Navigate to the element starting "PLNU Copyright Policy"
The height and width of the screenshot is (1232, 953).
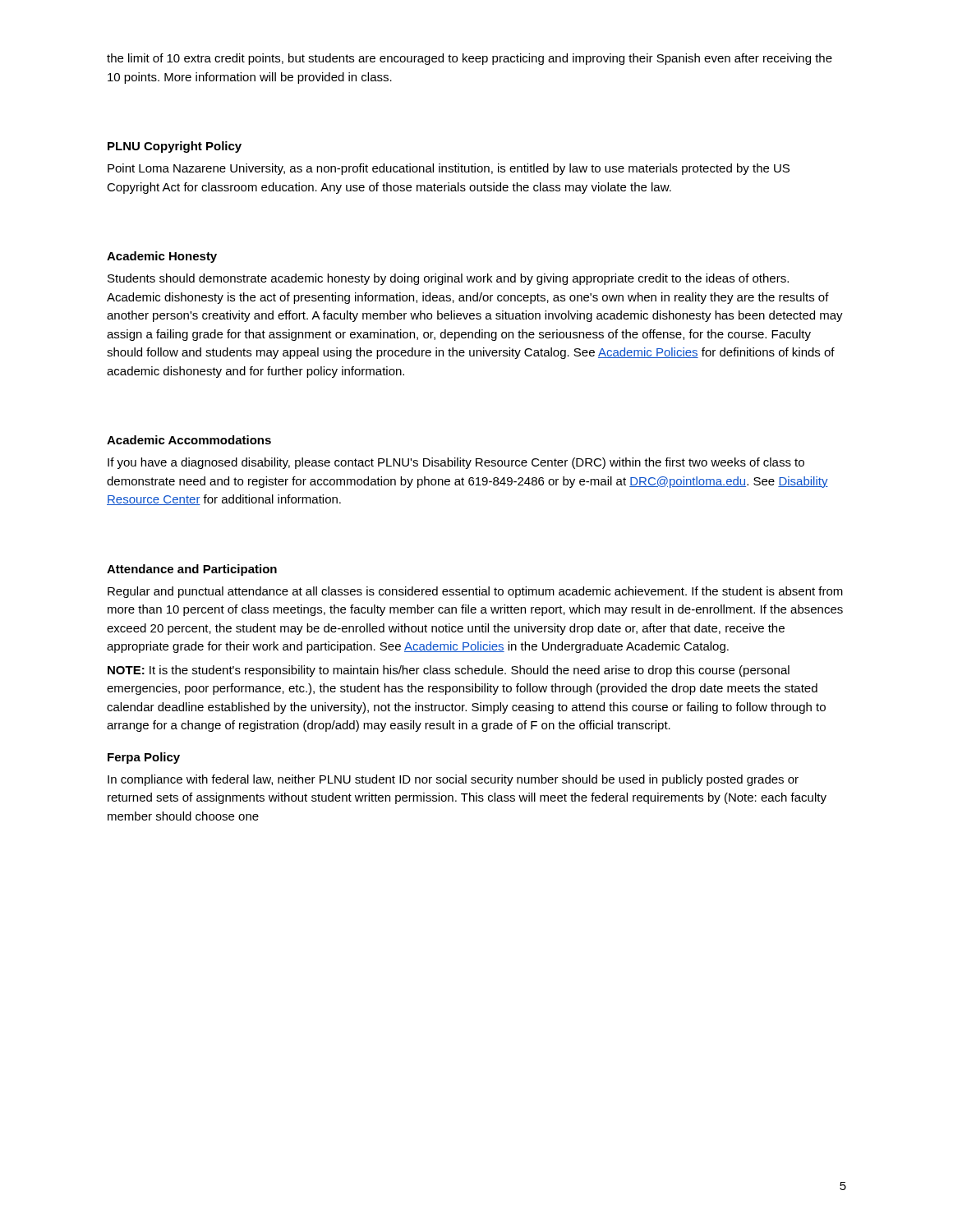[x=174, y=146]
